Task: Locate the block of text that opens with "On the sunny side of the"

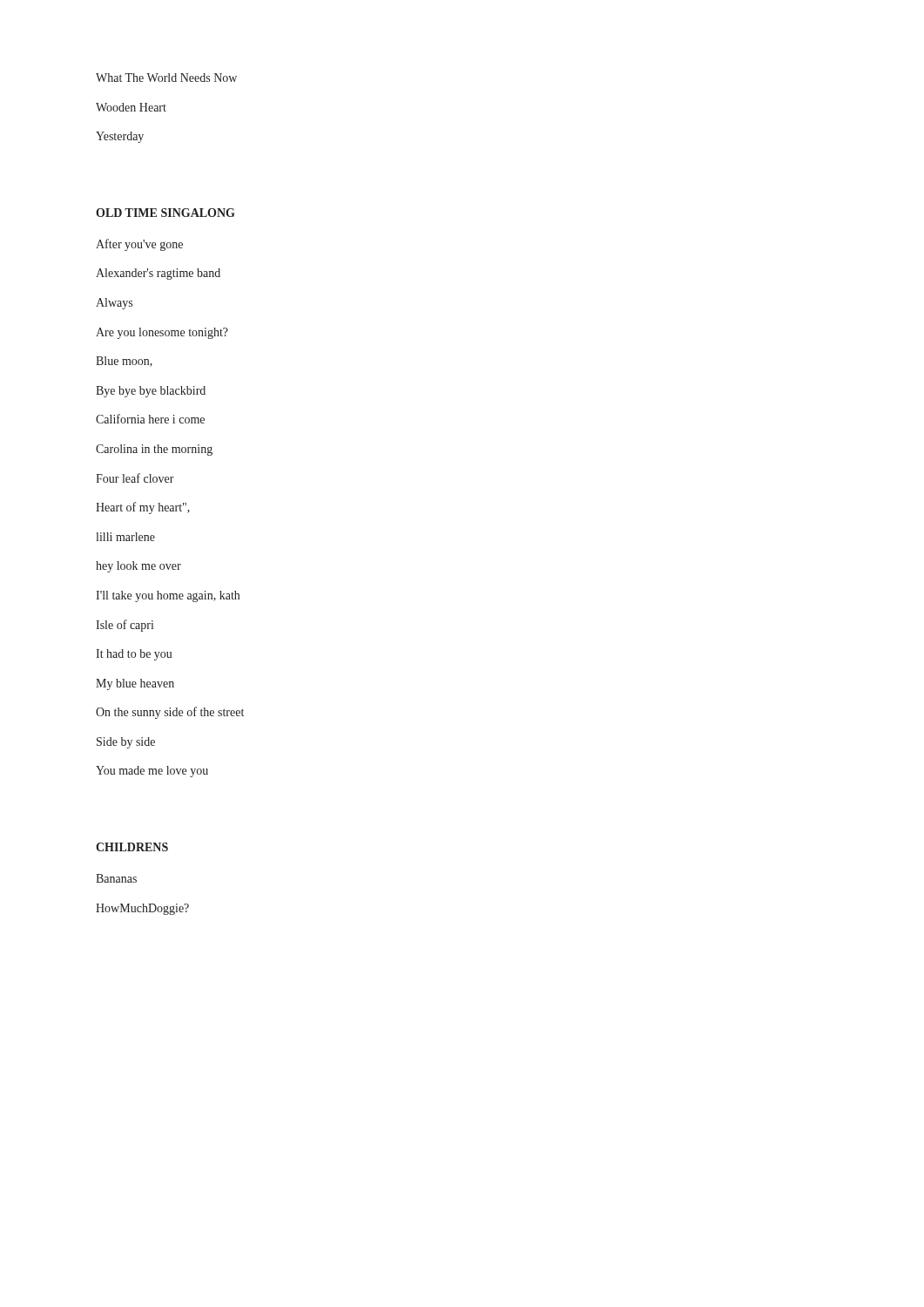Action: tap(170, 713)
